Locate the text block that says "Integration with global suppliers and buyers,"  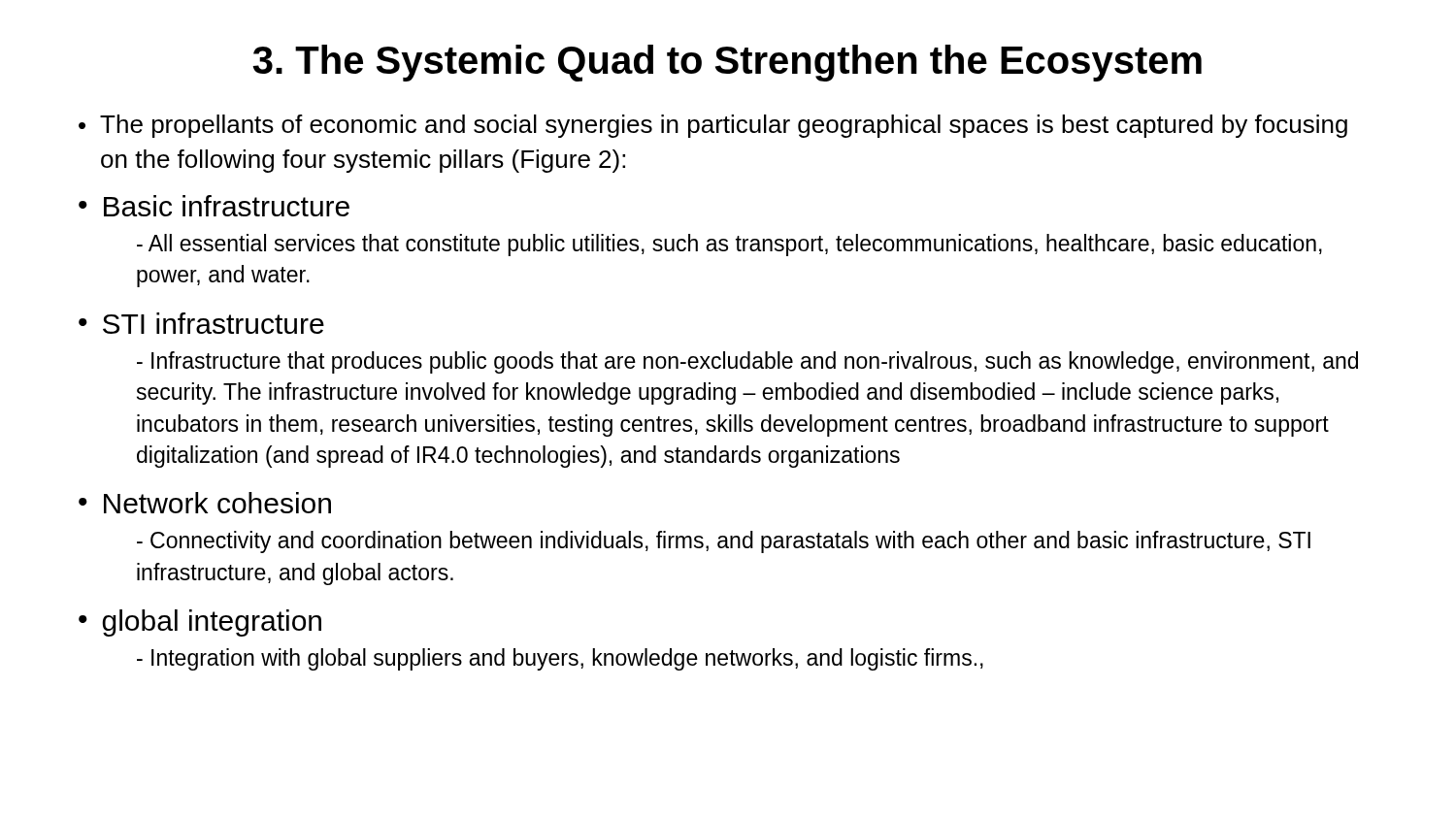click(x=560, y=658)
